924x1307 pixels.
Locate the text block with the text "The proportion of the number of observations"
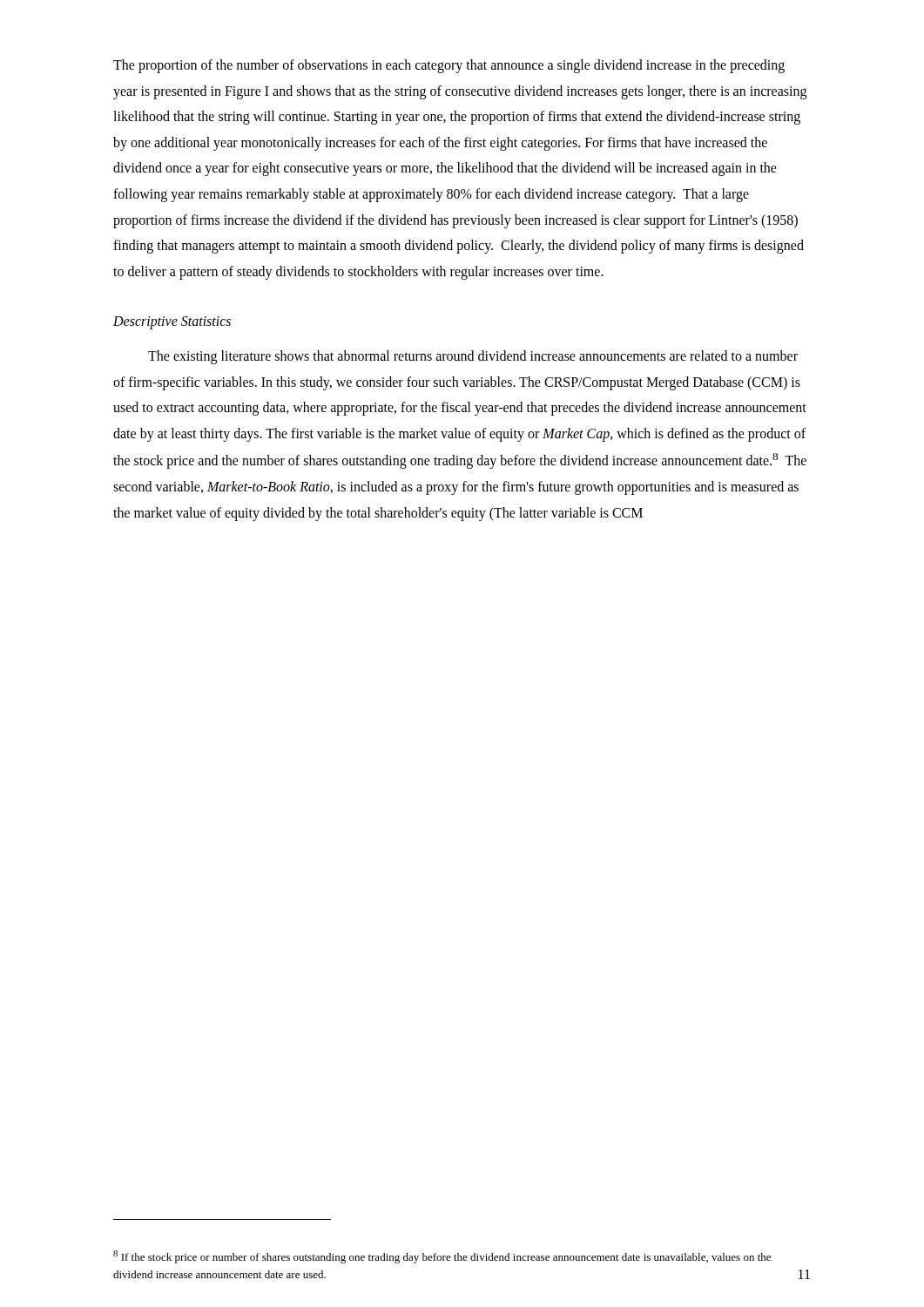(462, 168)
